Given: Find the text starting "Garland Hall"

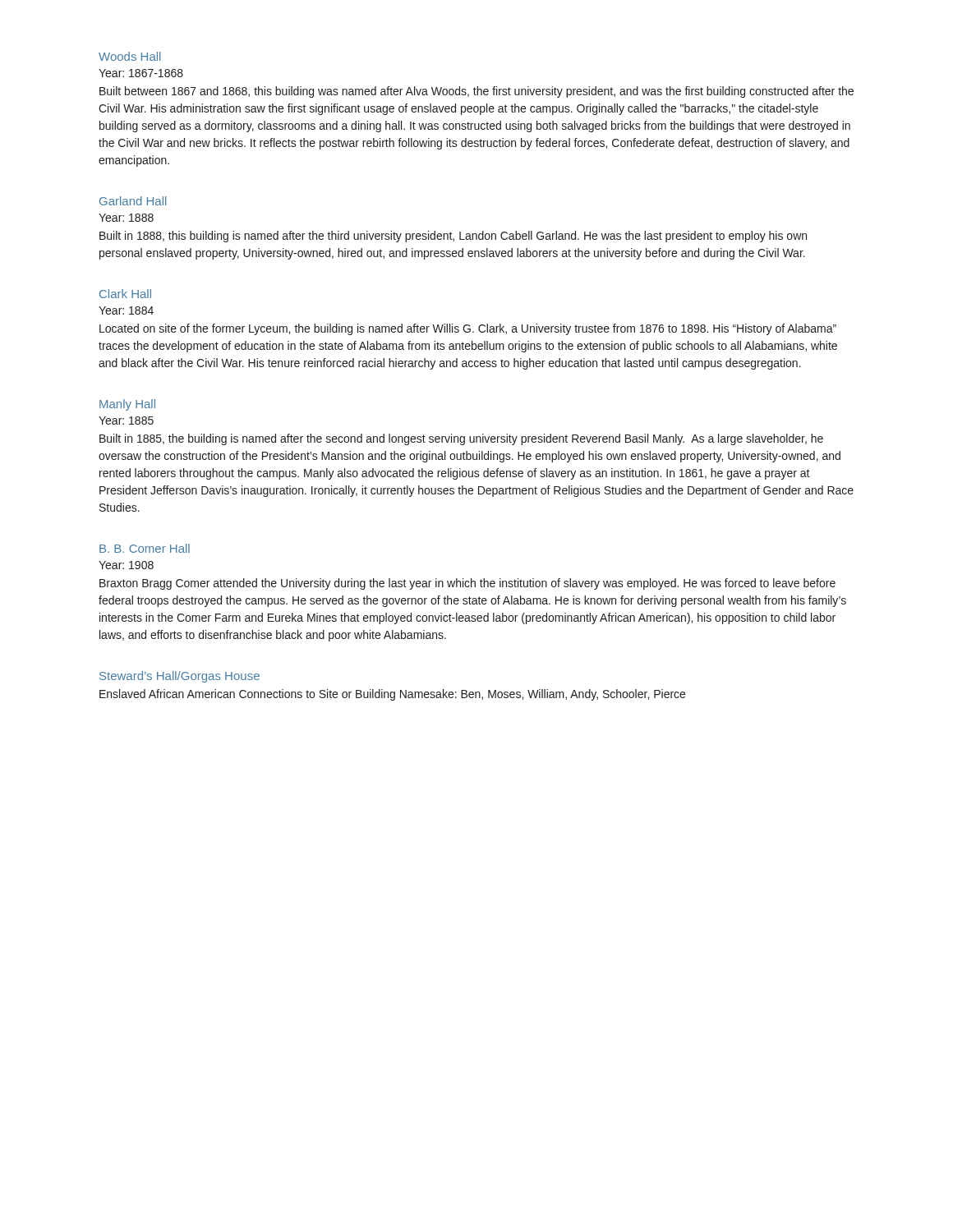Looking at the screenshot, I should [133, 201].
